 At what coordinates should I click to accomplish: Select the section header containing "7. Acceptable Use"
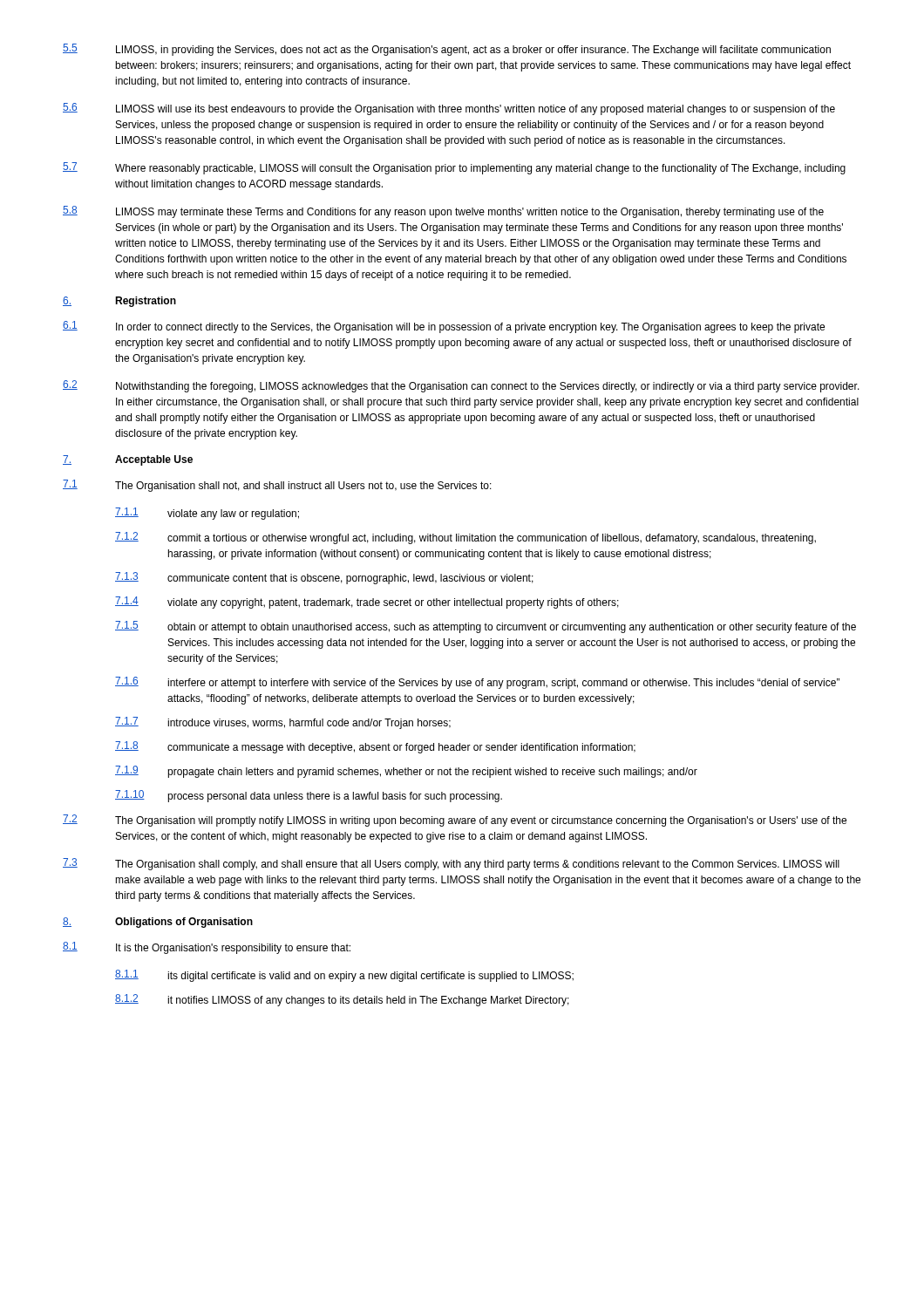coord(128,460)
